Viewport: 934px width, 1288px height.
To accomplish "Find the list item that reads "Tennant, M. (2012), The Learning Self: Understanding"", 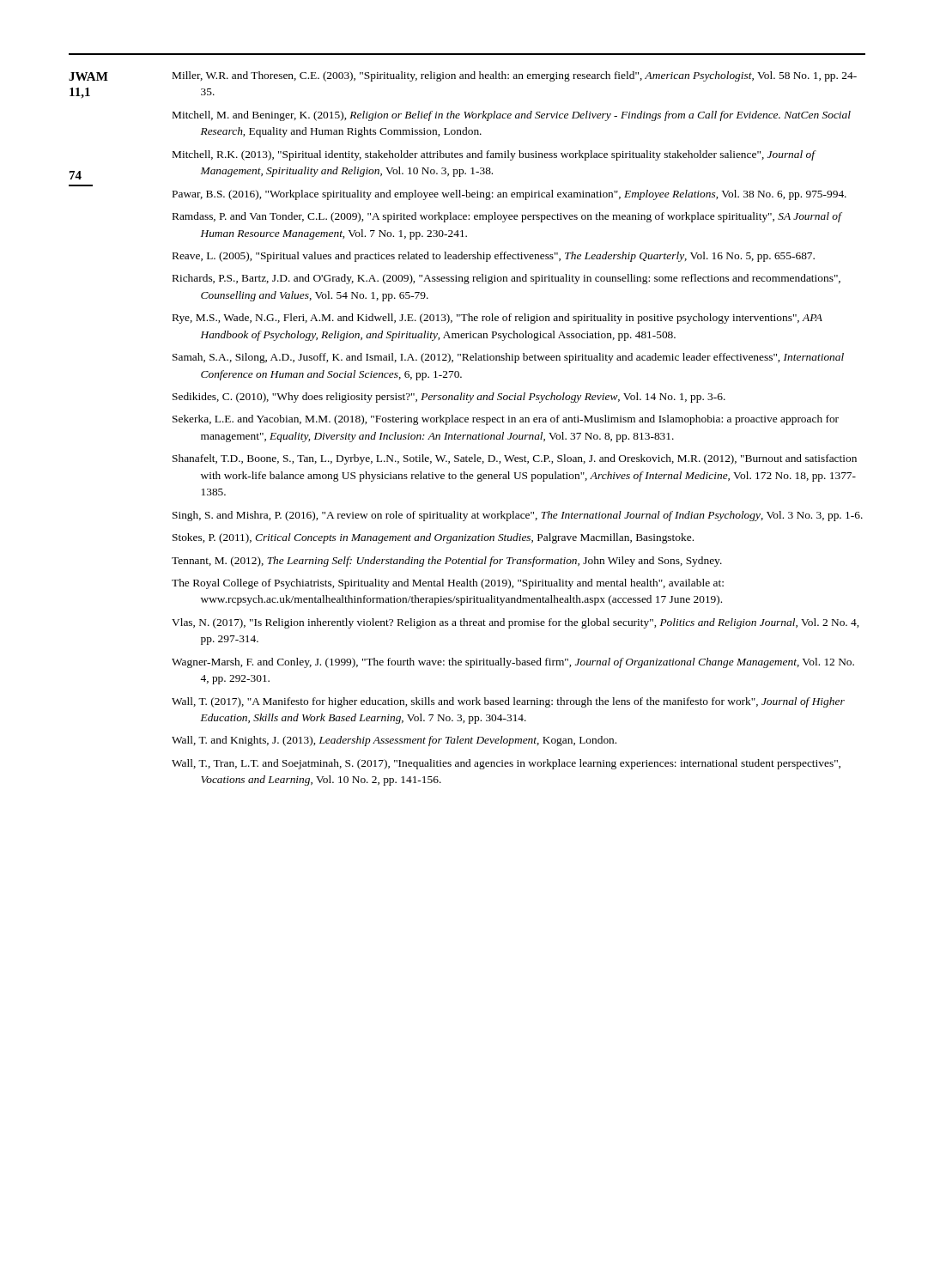I will pyautogui.click(x=447, y=560).
